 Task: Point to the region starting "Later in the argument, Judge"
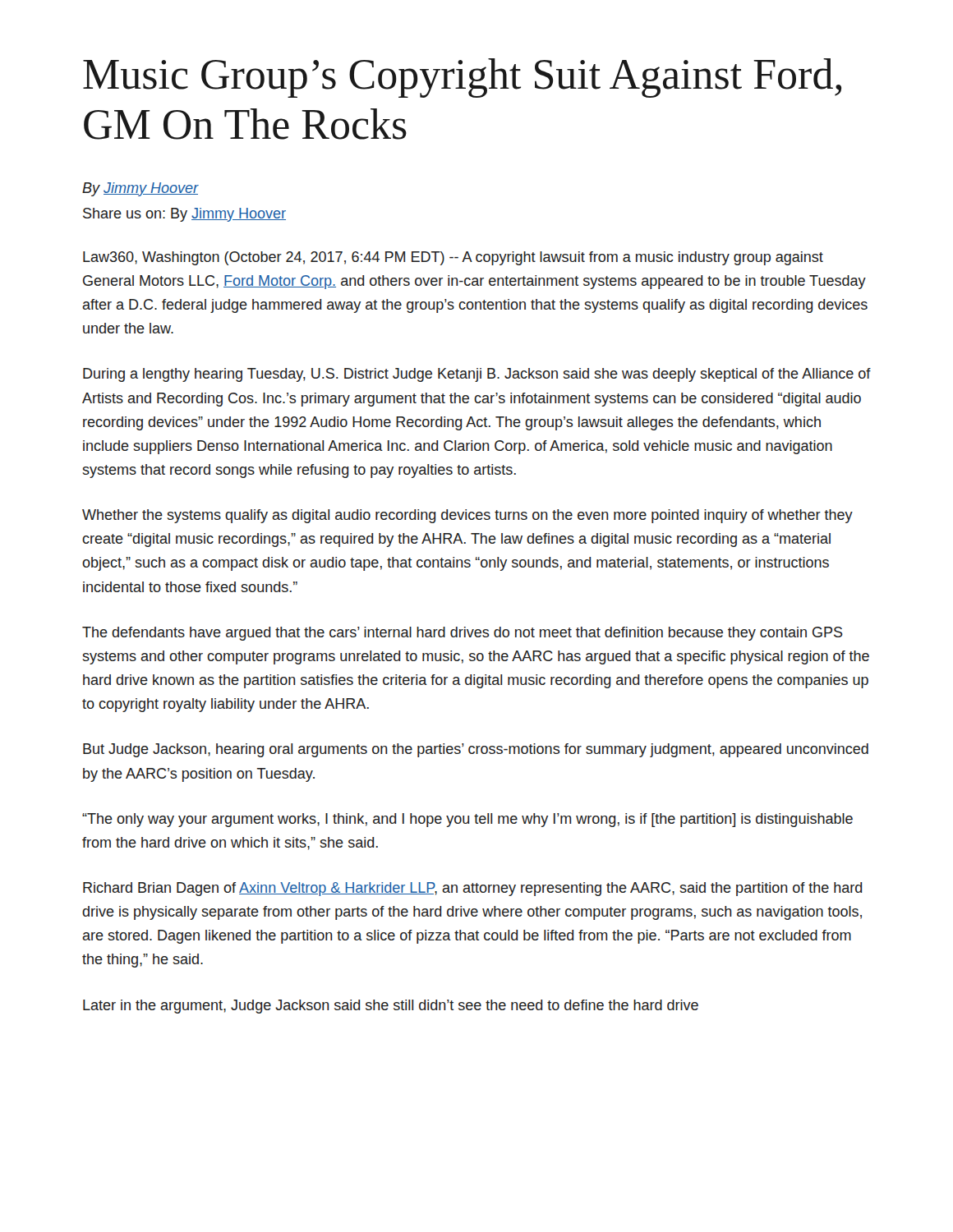[x=390, y=1005]
